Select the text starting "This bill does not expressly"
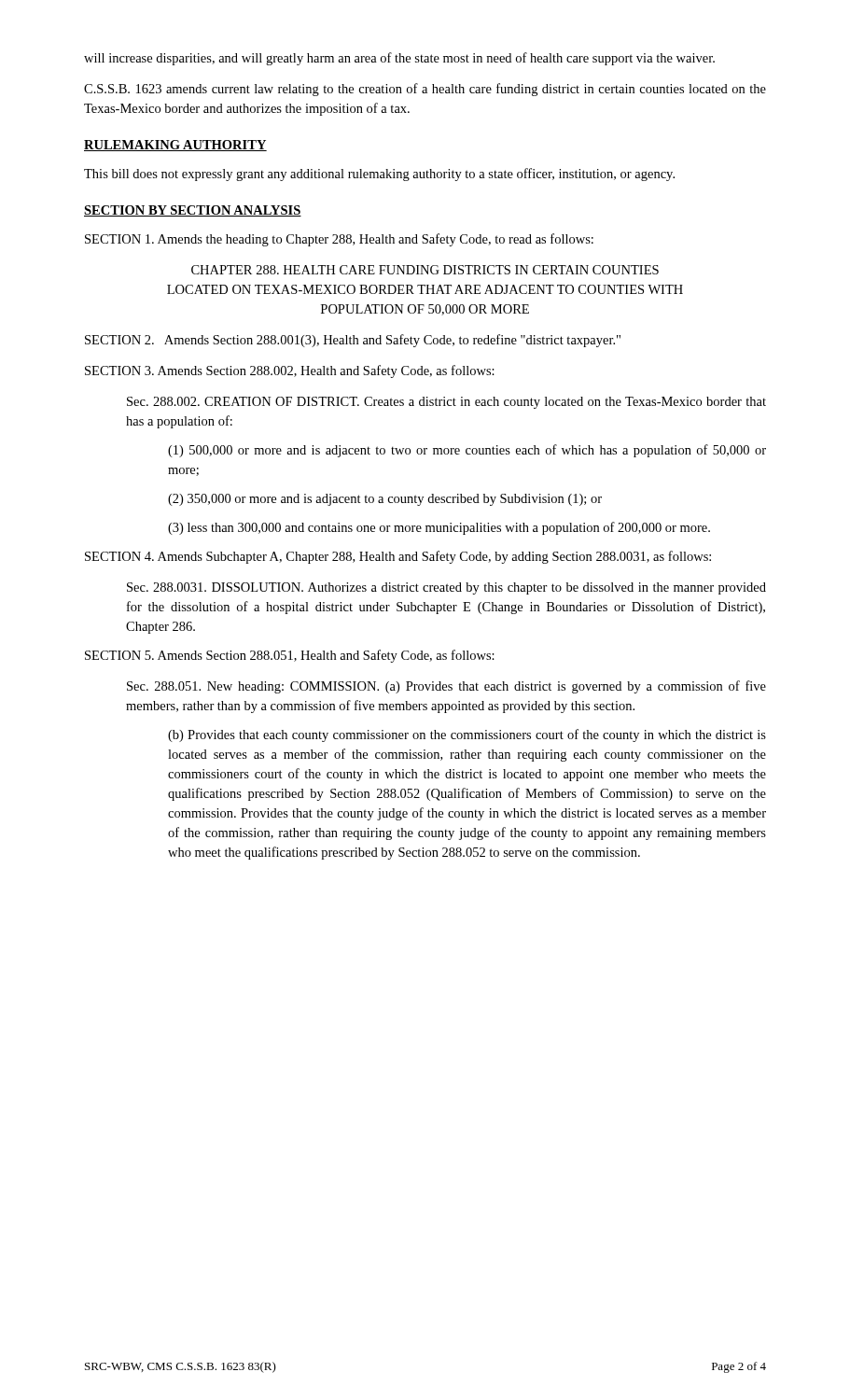 point(425,174)
